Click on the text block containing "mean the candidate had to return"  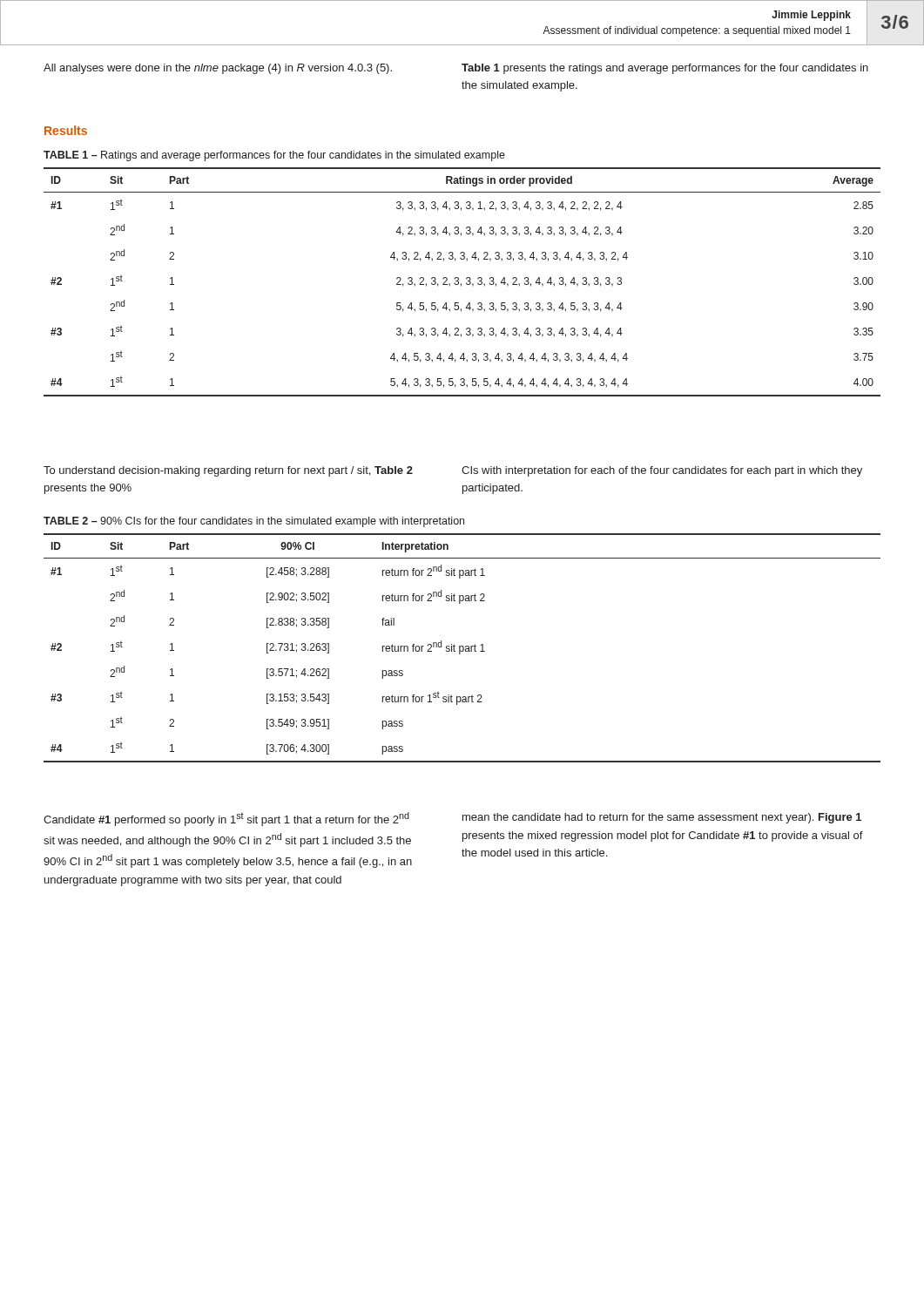[662, 835]
